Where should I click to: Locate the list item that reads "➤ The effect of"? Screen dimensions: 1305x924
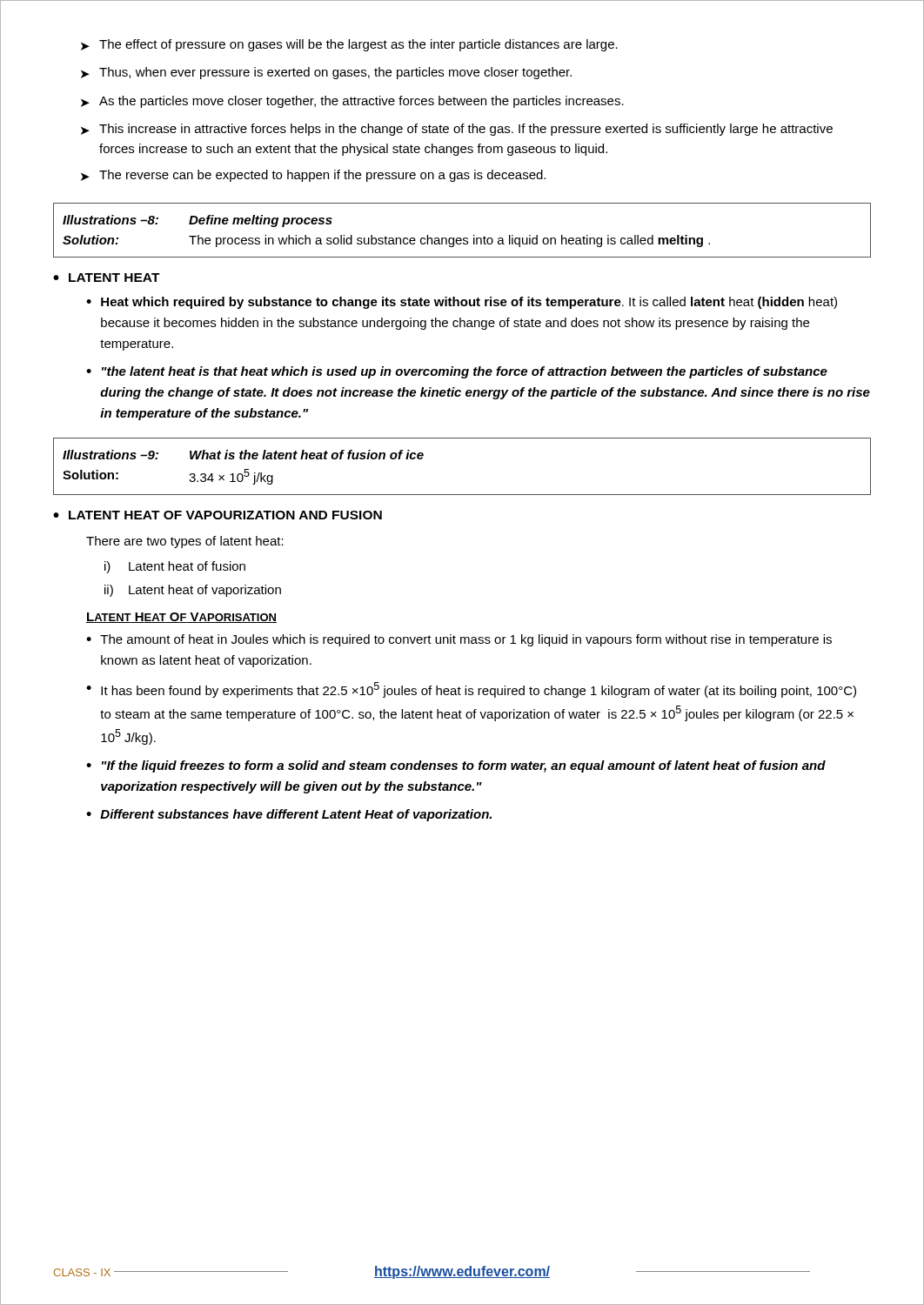349,45
